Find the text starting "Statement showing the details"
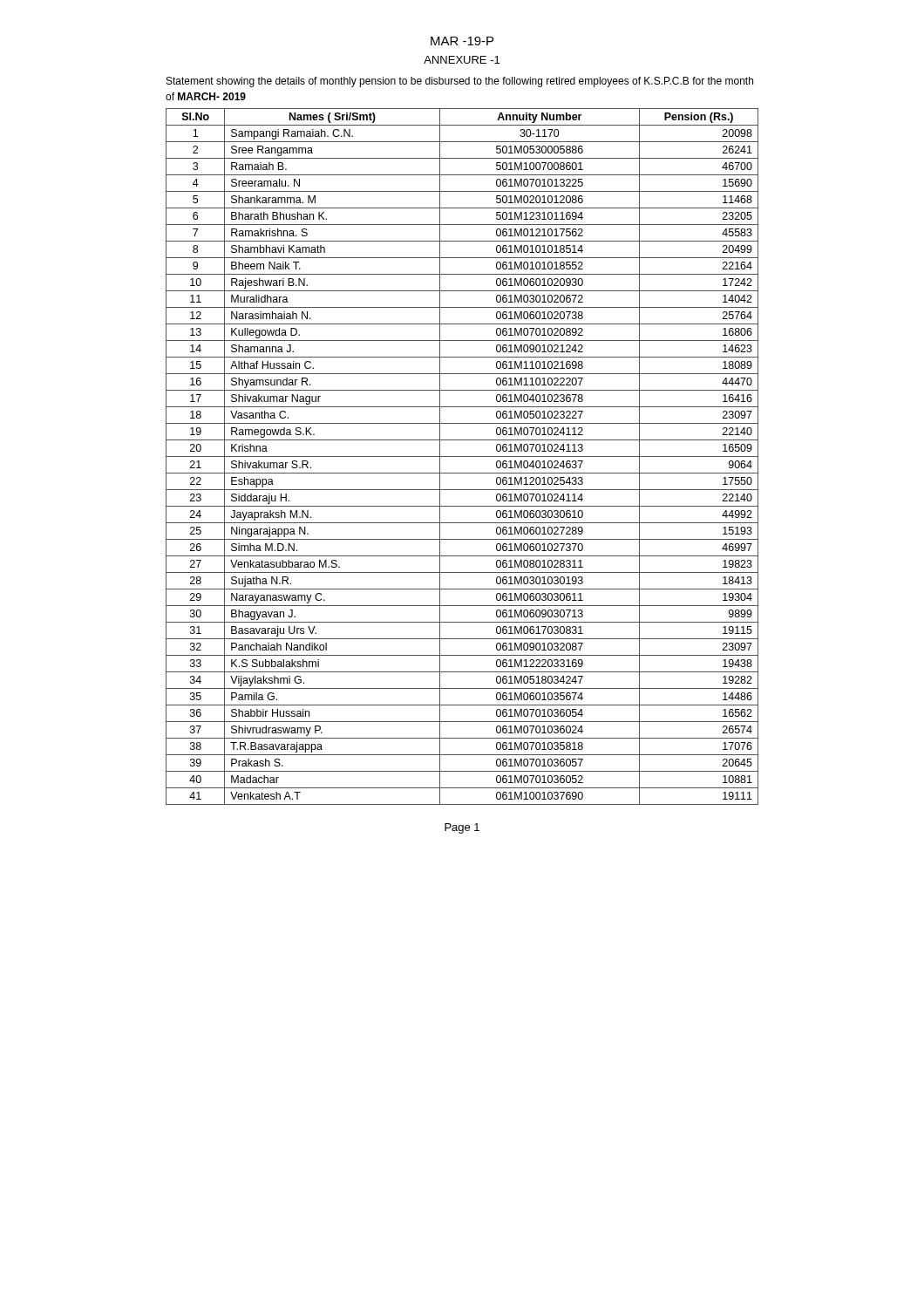The image size is (924, 1308). (460, 89)
